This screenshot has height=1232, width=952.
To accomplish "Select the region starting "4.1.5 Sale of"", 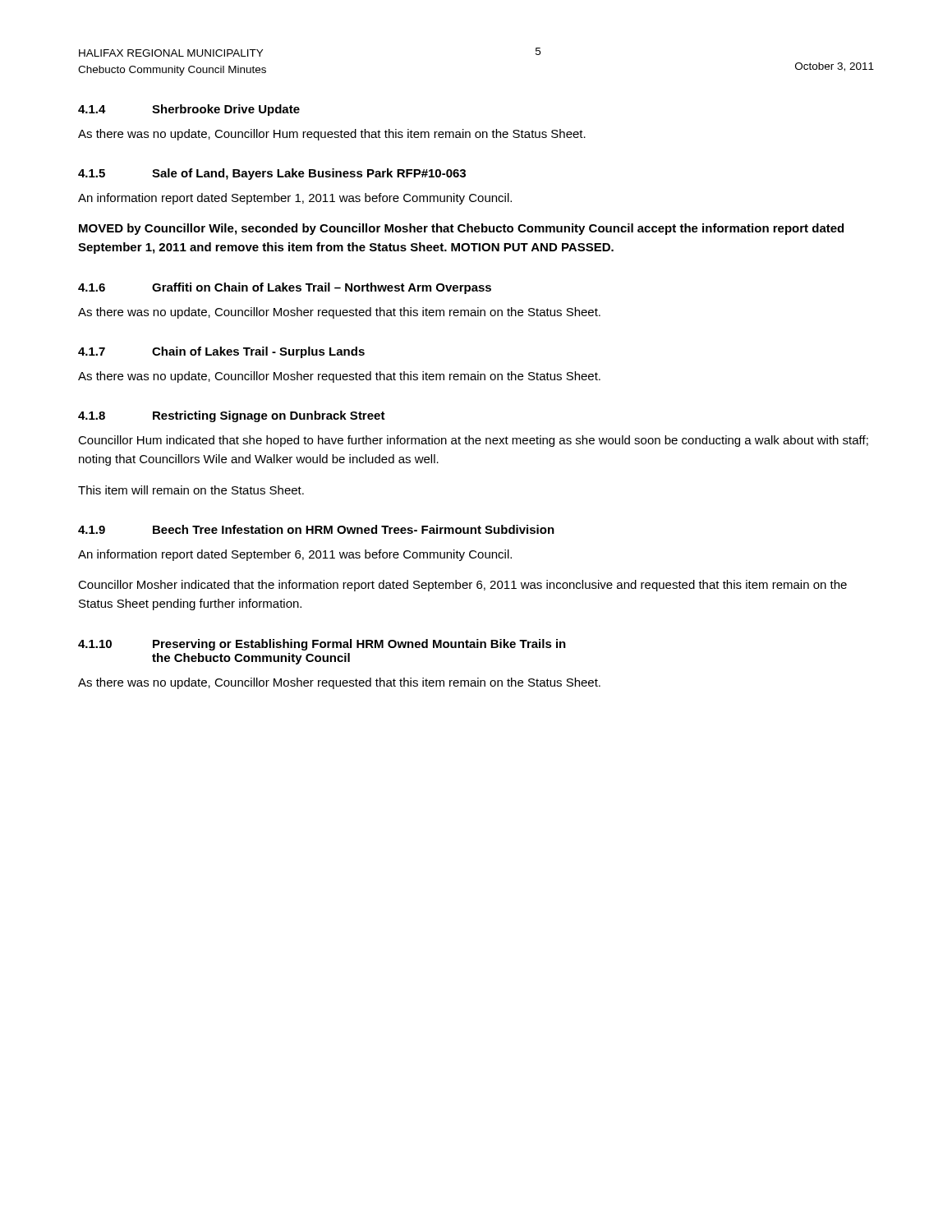I will tap(272, 173).
